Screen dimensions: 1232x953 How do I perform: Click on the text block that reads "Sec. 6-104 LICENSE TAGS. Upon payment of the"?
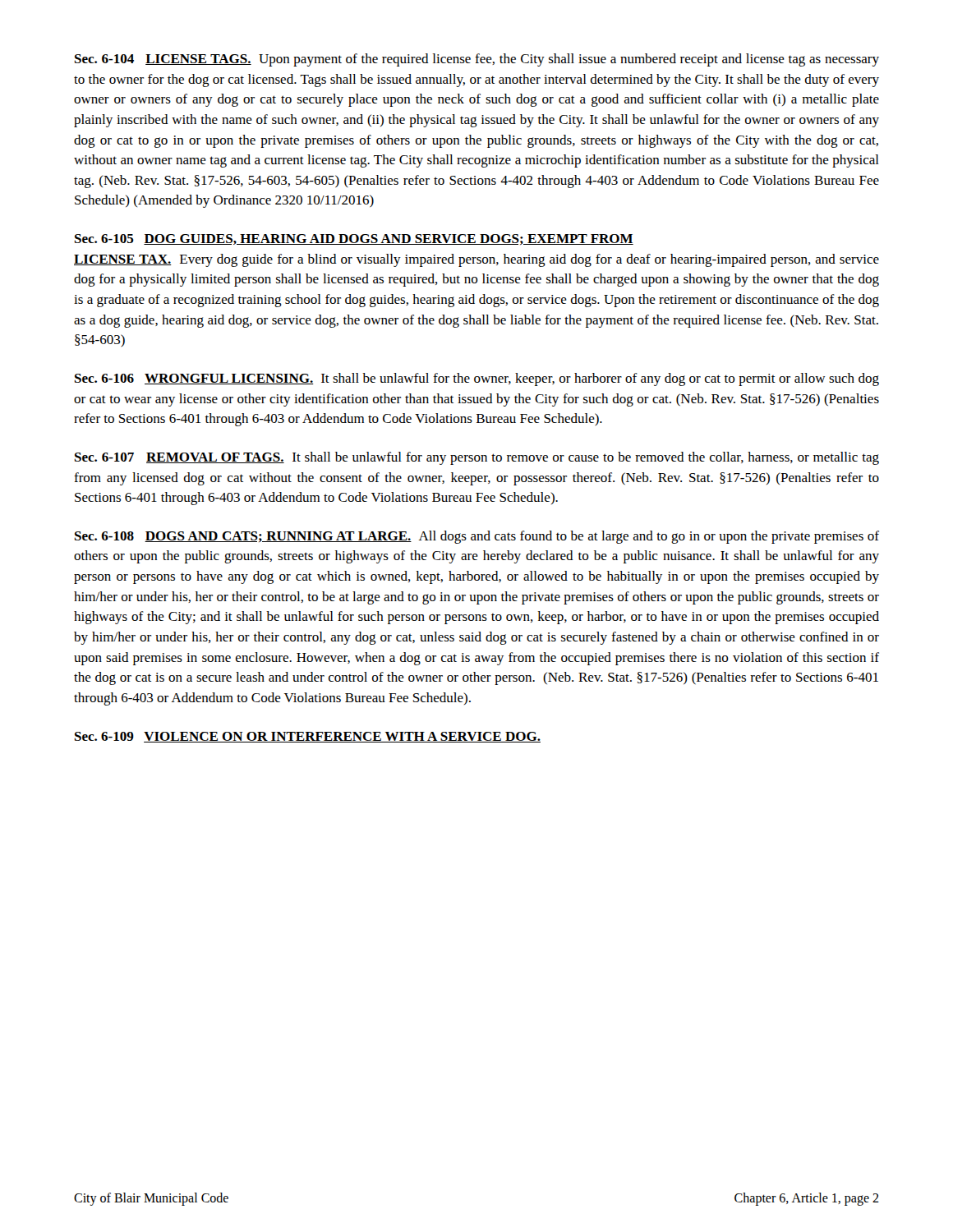(x=476, y=130)
